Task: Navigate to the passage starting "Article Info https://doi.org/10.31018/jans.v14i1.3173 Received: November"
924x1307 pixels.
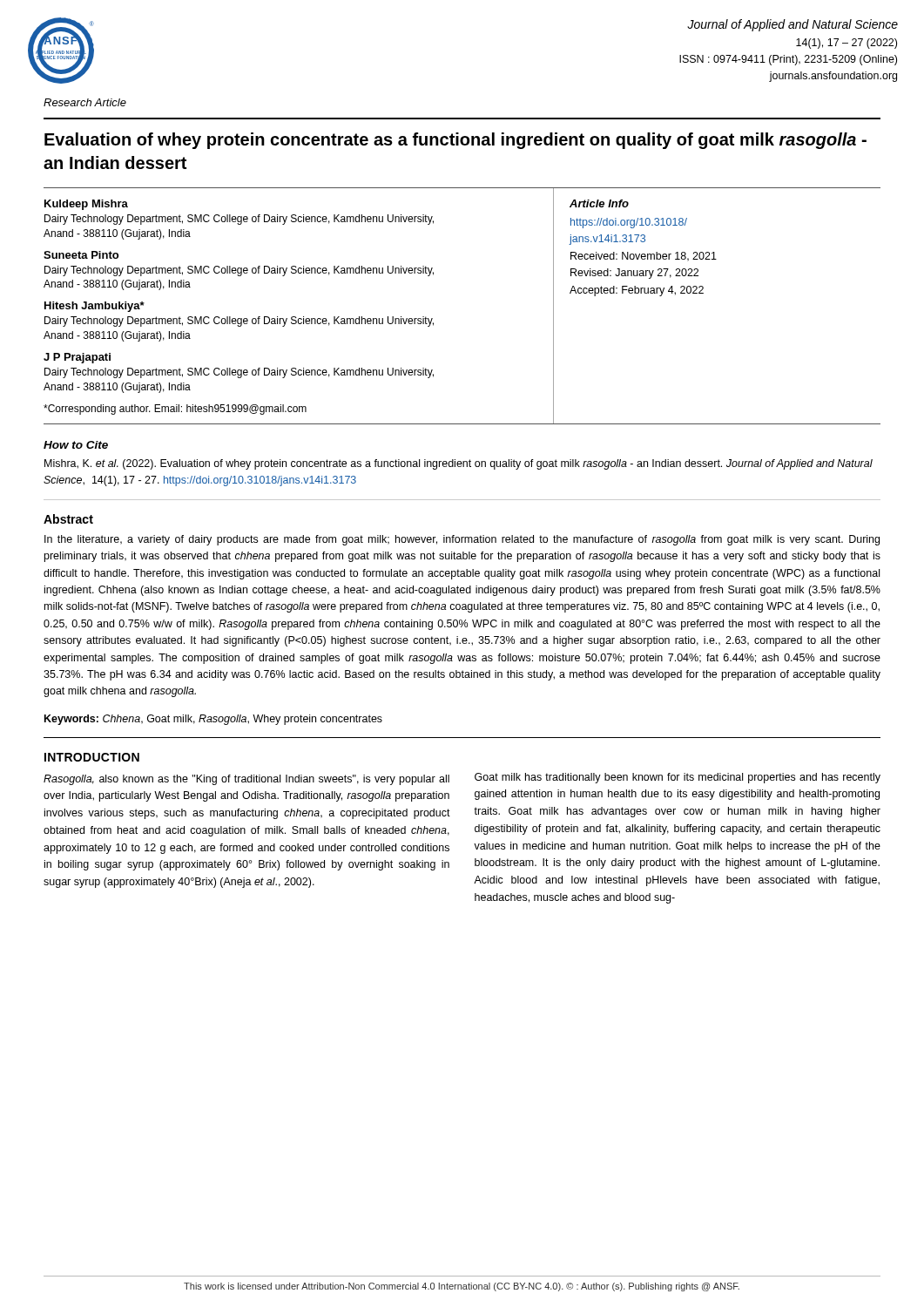Action: [x=725, y=248]
